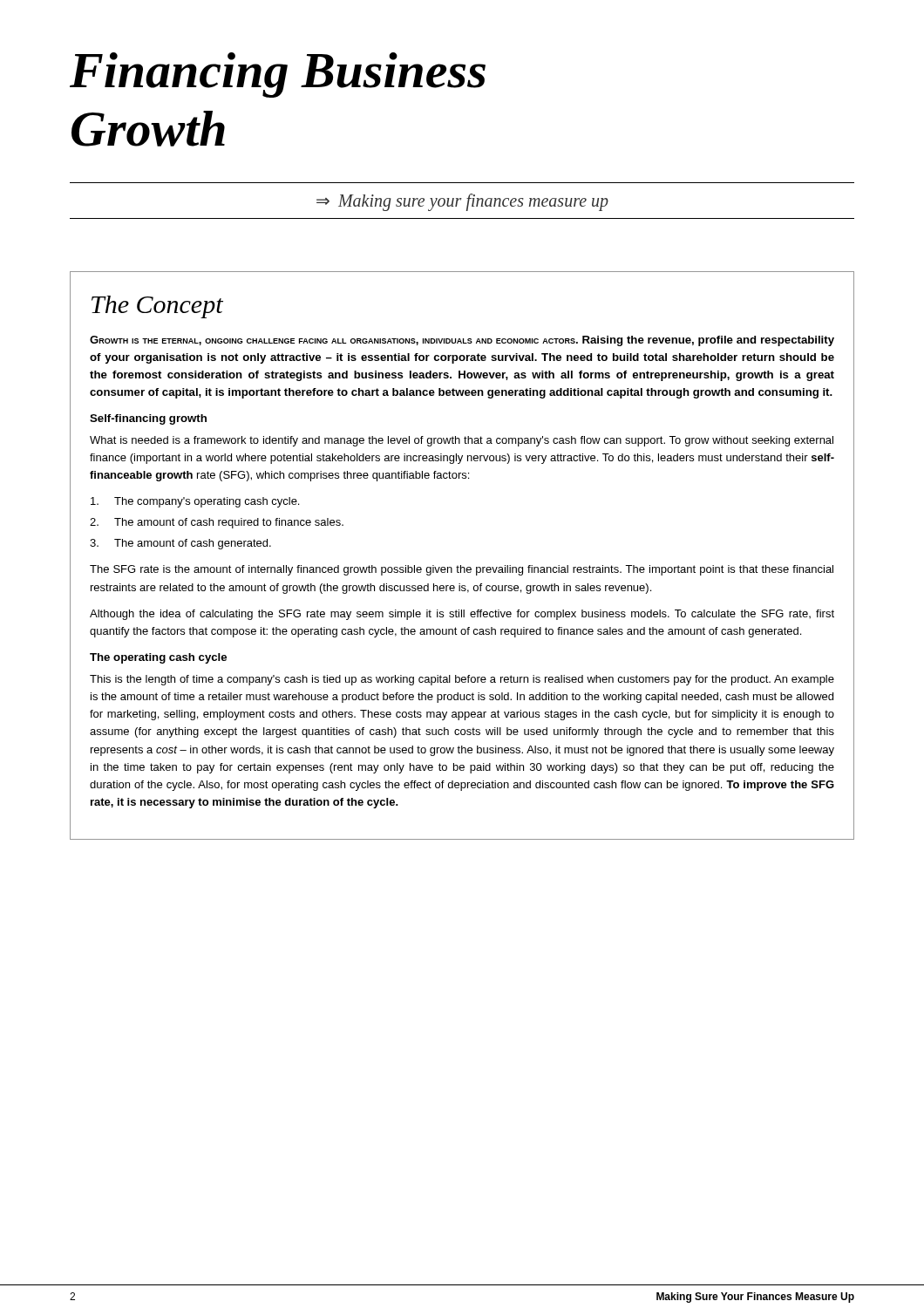Viewport: 924px width, 1308px height.
Task: Point to the text starting "Growth is the"
Action: point(462,366)
